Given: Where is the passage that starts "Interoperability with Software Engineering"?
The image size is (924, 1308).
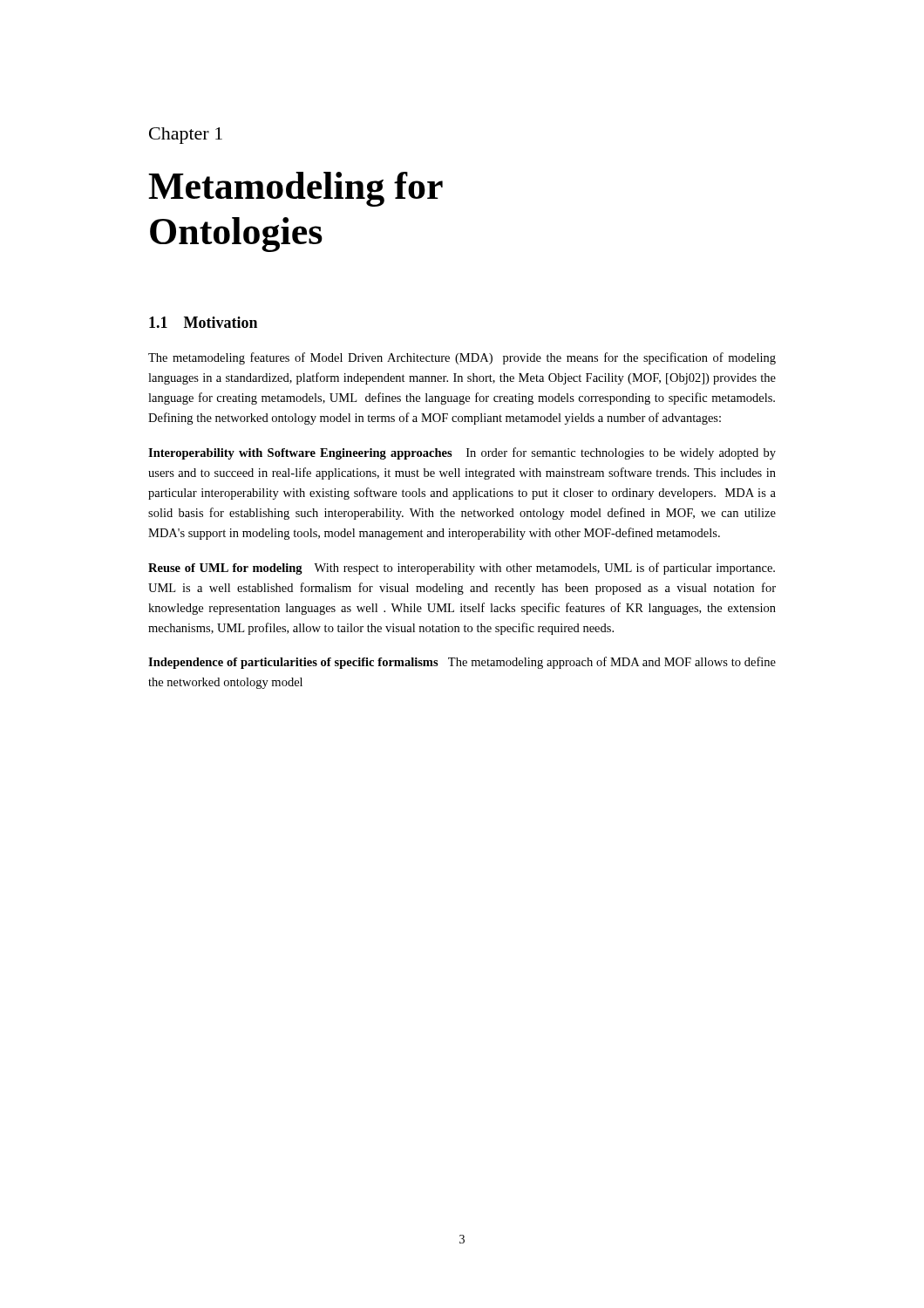Looking at the screenshot, I should click(x=462, y=493).
